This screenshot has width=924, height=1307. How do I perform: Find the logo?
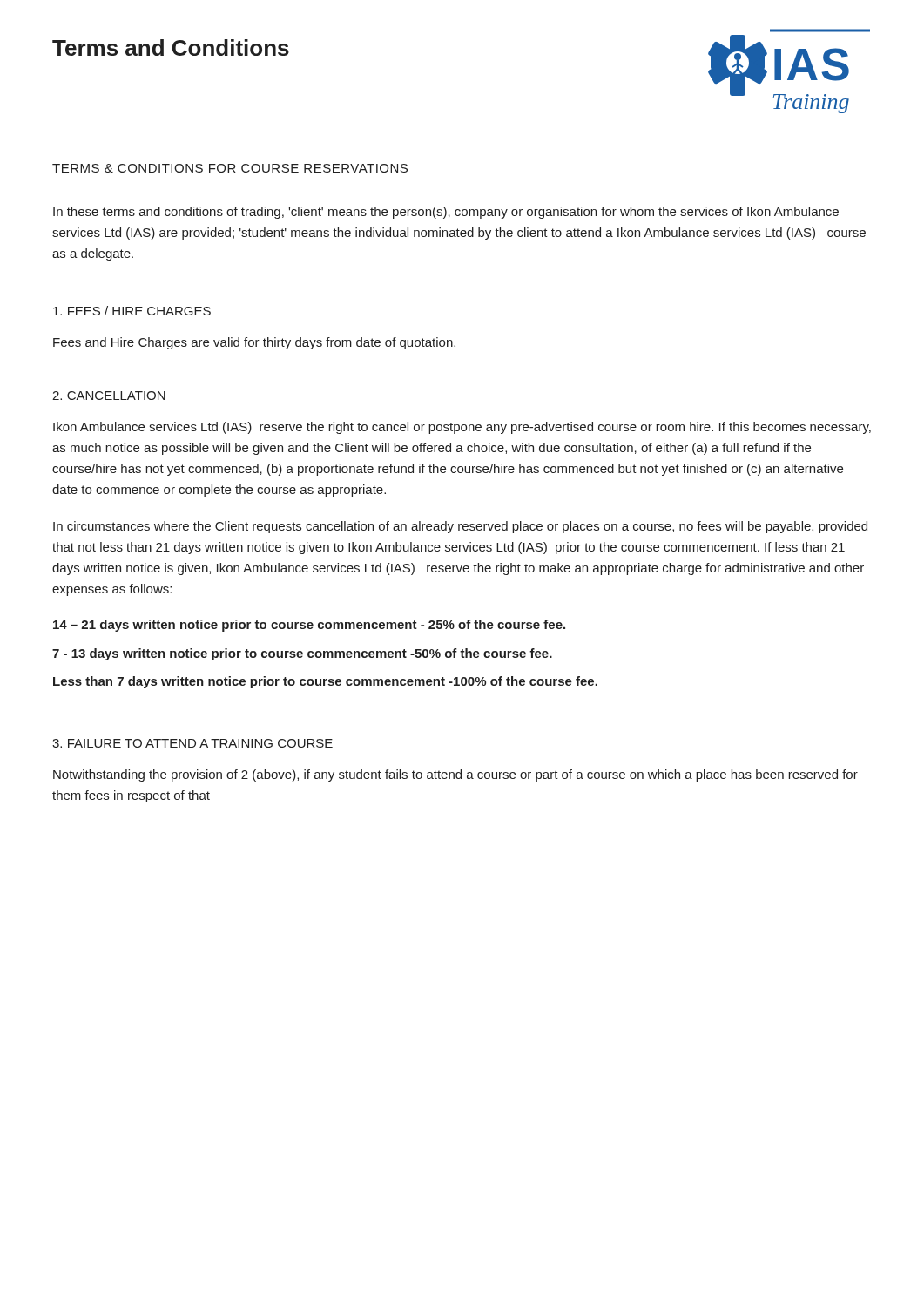(785, 76)
